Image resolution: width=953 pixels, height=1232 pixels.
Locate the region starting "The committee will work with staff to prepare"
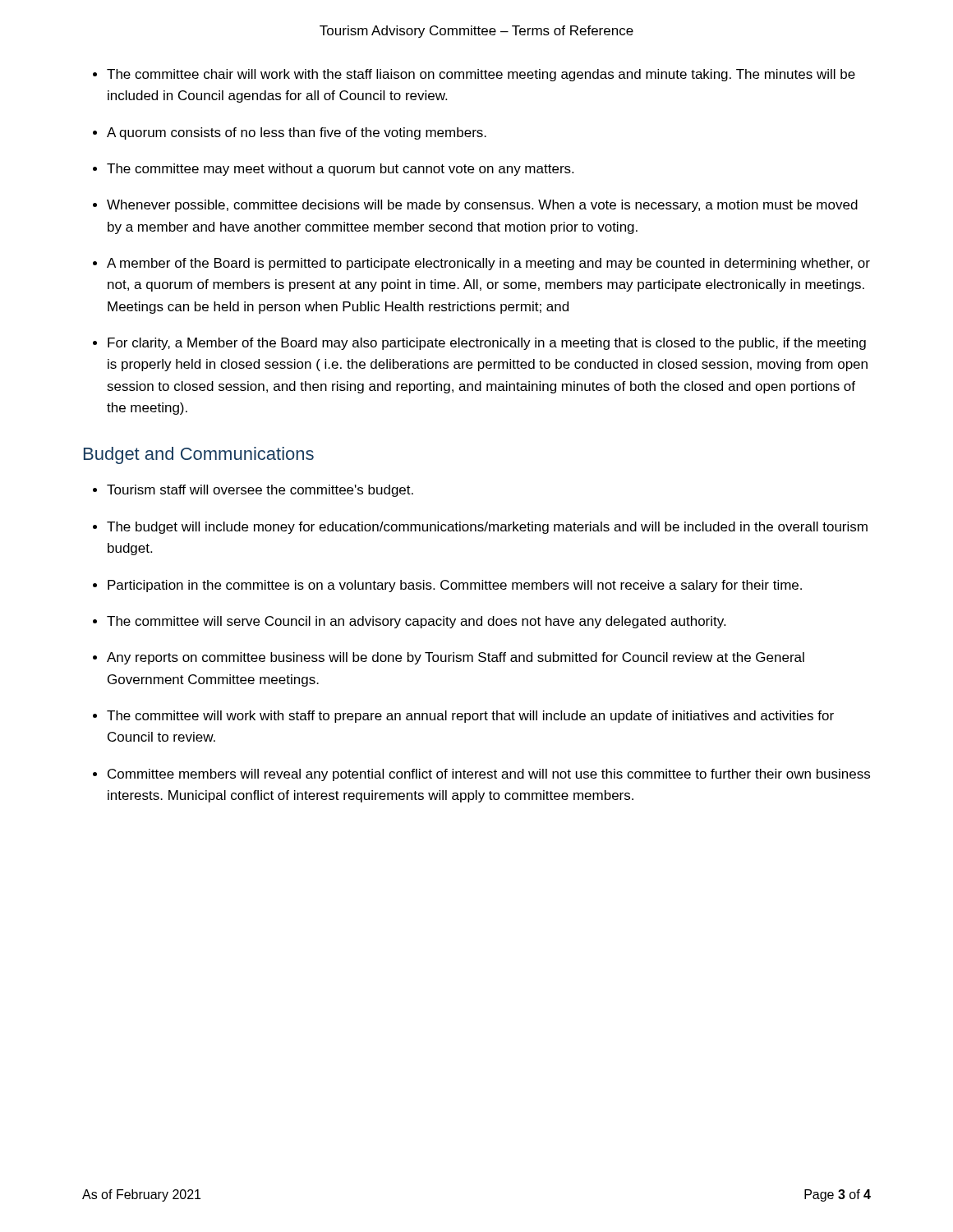(x=470, y=727)
